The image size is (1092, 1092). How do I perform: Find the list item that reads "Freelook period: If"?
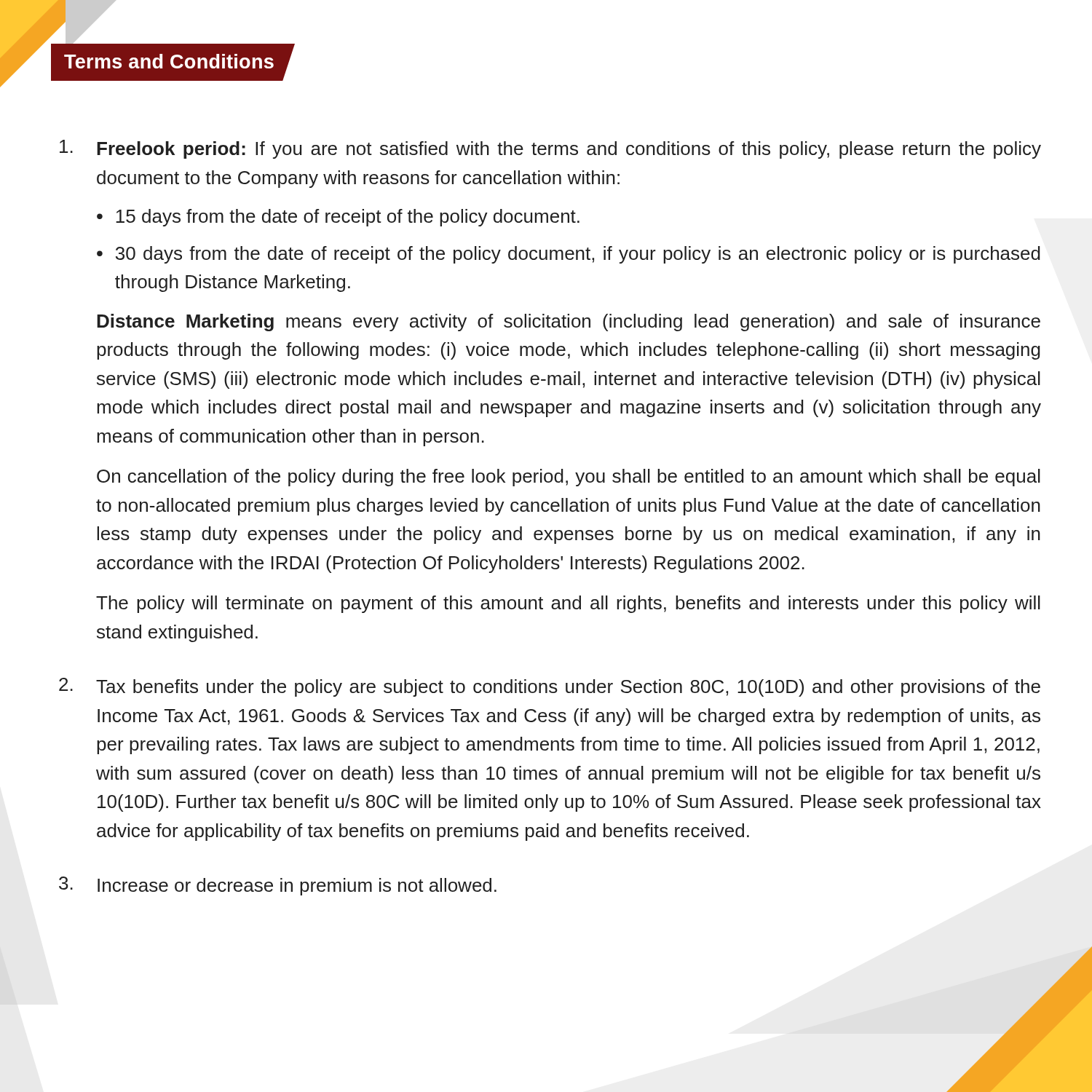(550, 391)
